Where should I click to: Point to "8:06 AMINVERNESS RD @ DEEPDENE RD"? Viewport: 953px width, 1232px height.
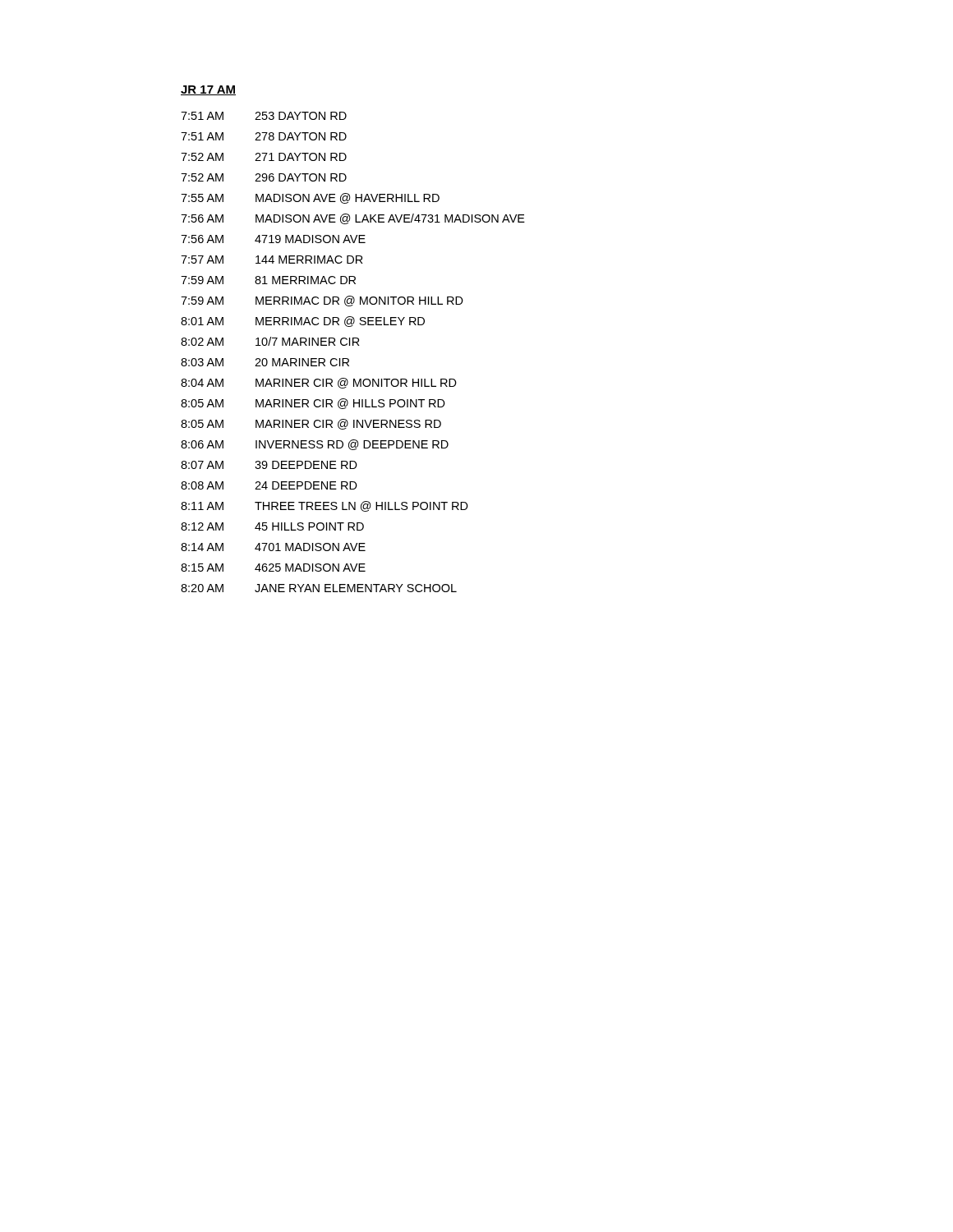315,445
